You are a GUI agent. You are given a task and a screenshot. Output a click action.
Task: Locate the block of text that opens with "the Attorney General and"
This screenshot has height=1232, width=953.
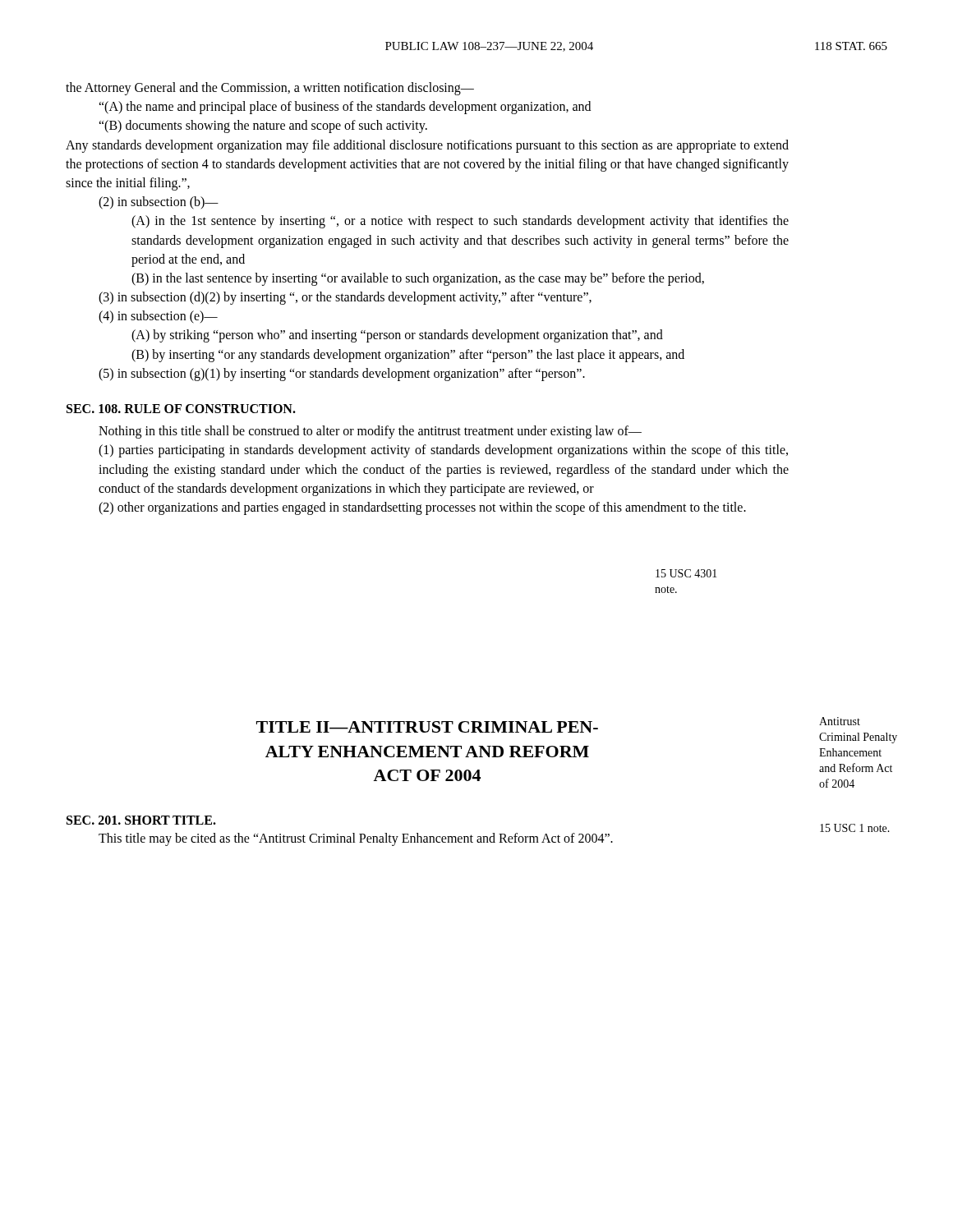tap(427, 135)
